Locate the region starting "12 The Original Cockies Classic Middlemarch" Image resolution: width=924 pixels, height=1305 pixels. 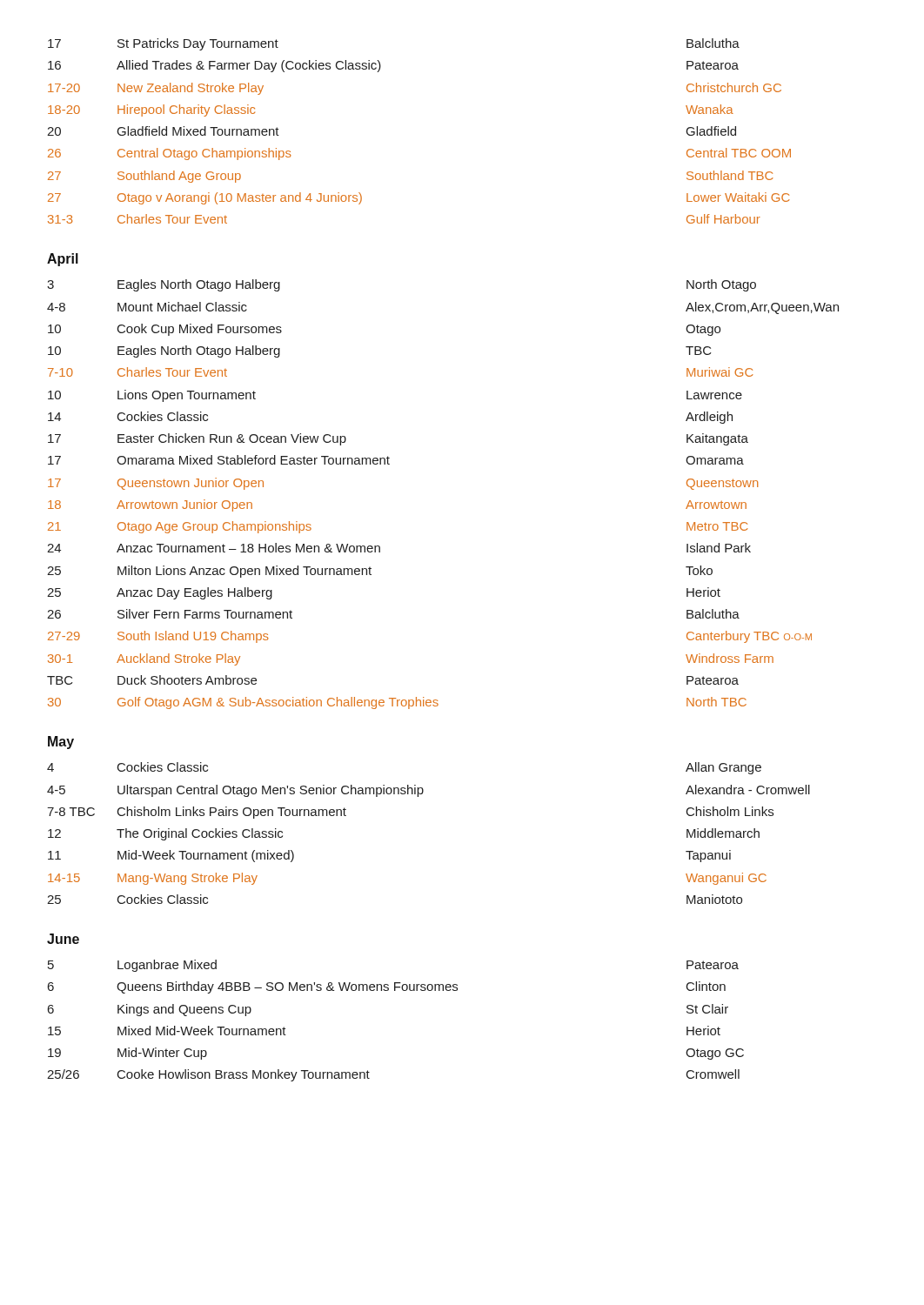[51, 834]
